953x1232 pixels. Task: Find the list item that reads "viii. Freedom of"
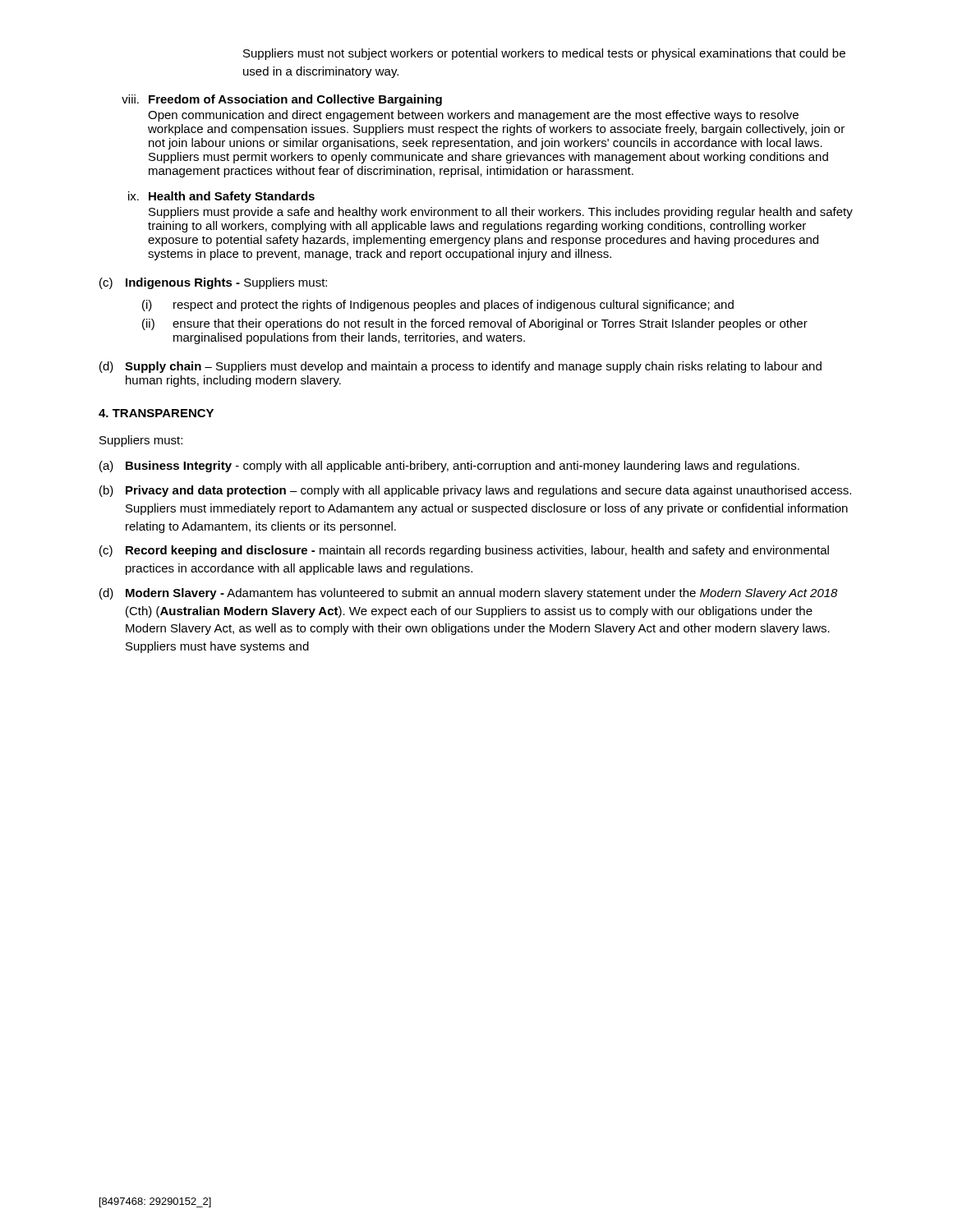[476, 134]
